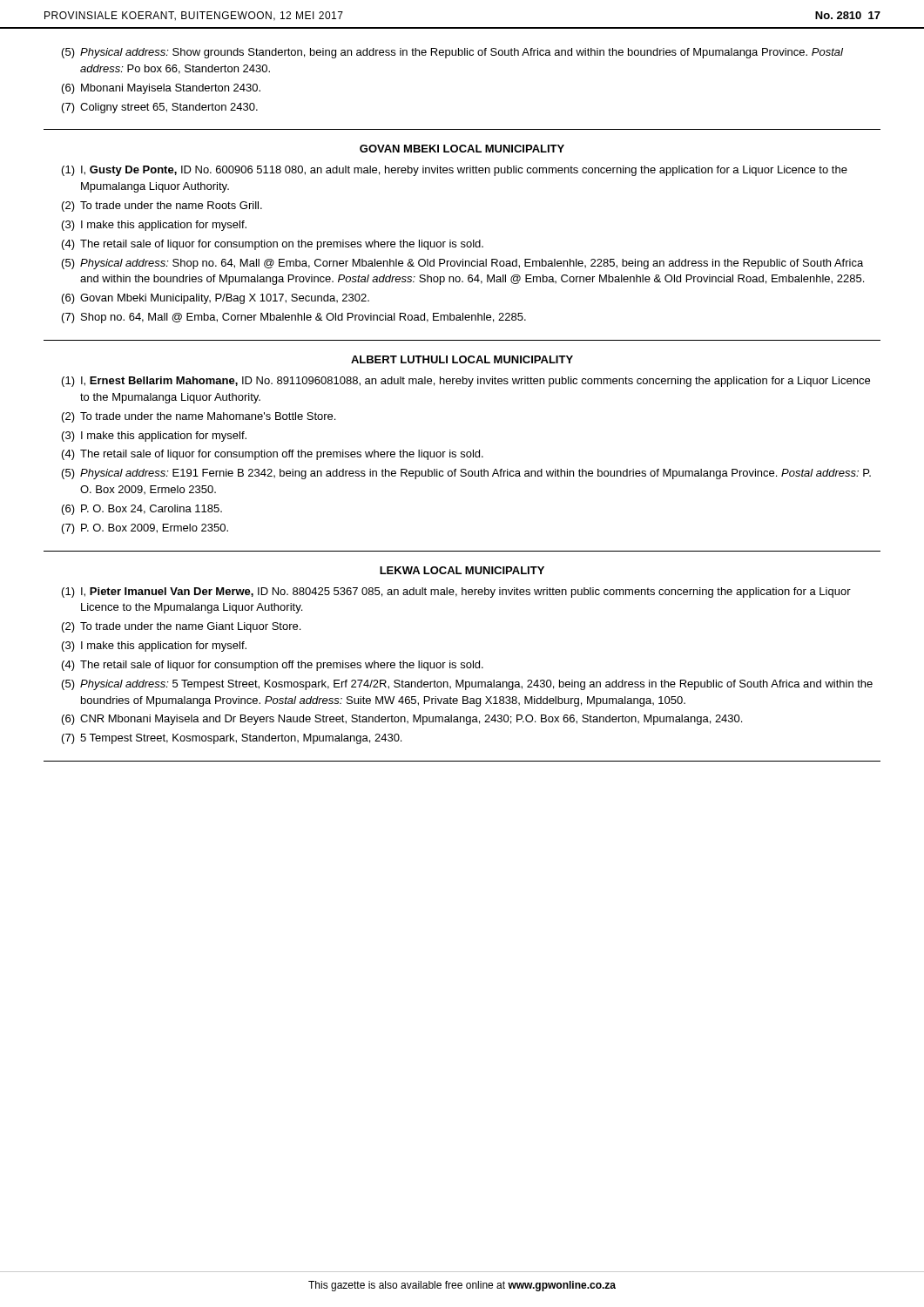Navigate to the region starting "(6) CNR Mbonani"
The height and width of the screenshot is (1307, 924).
(462, 720)
